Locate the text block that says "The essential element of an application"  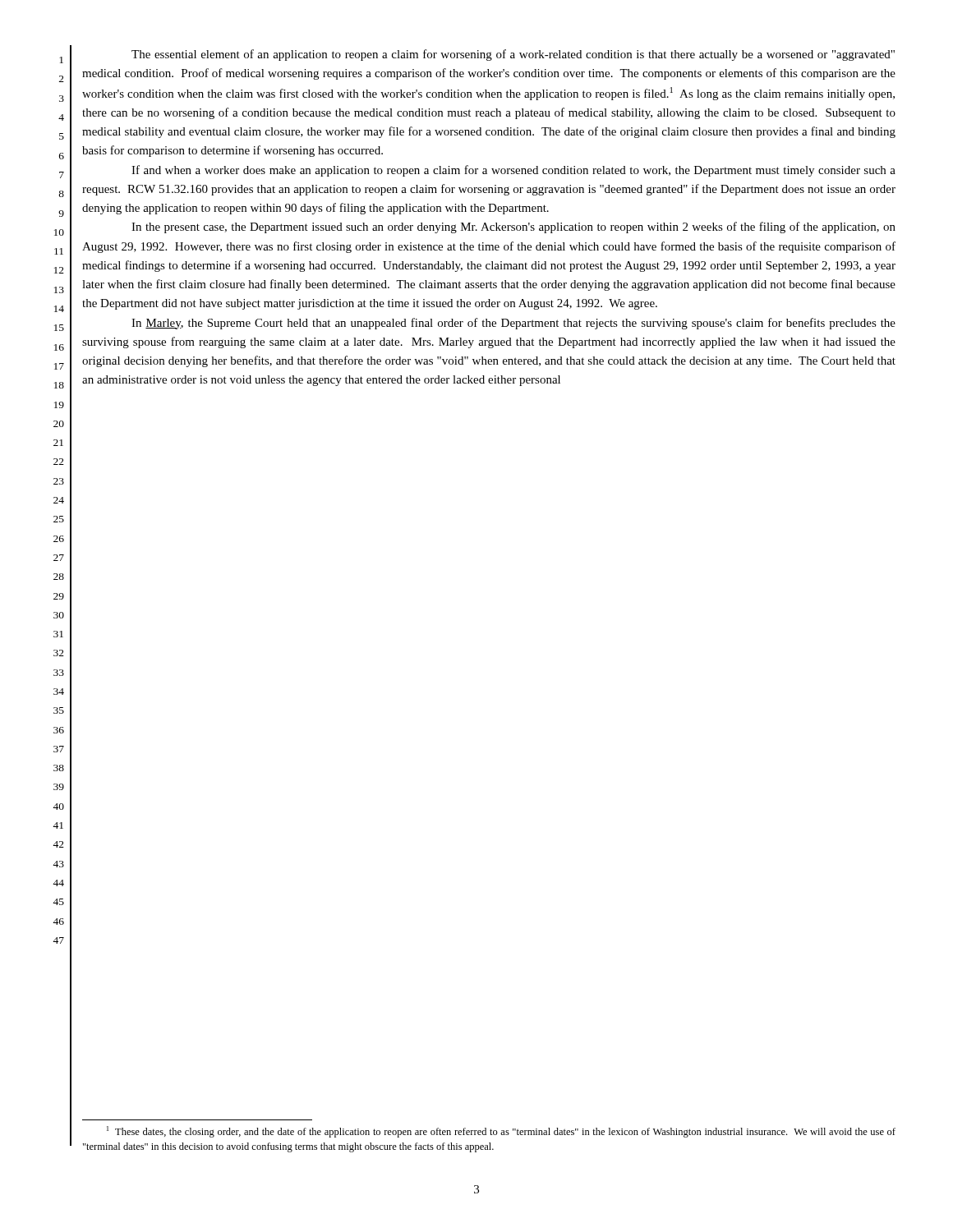(x=489, y=103)
